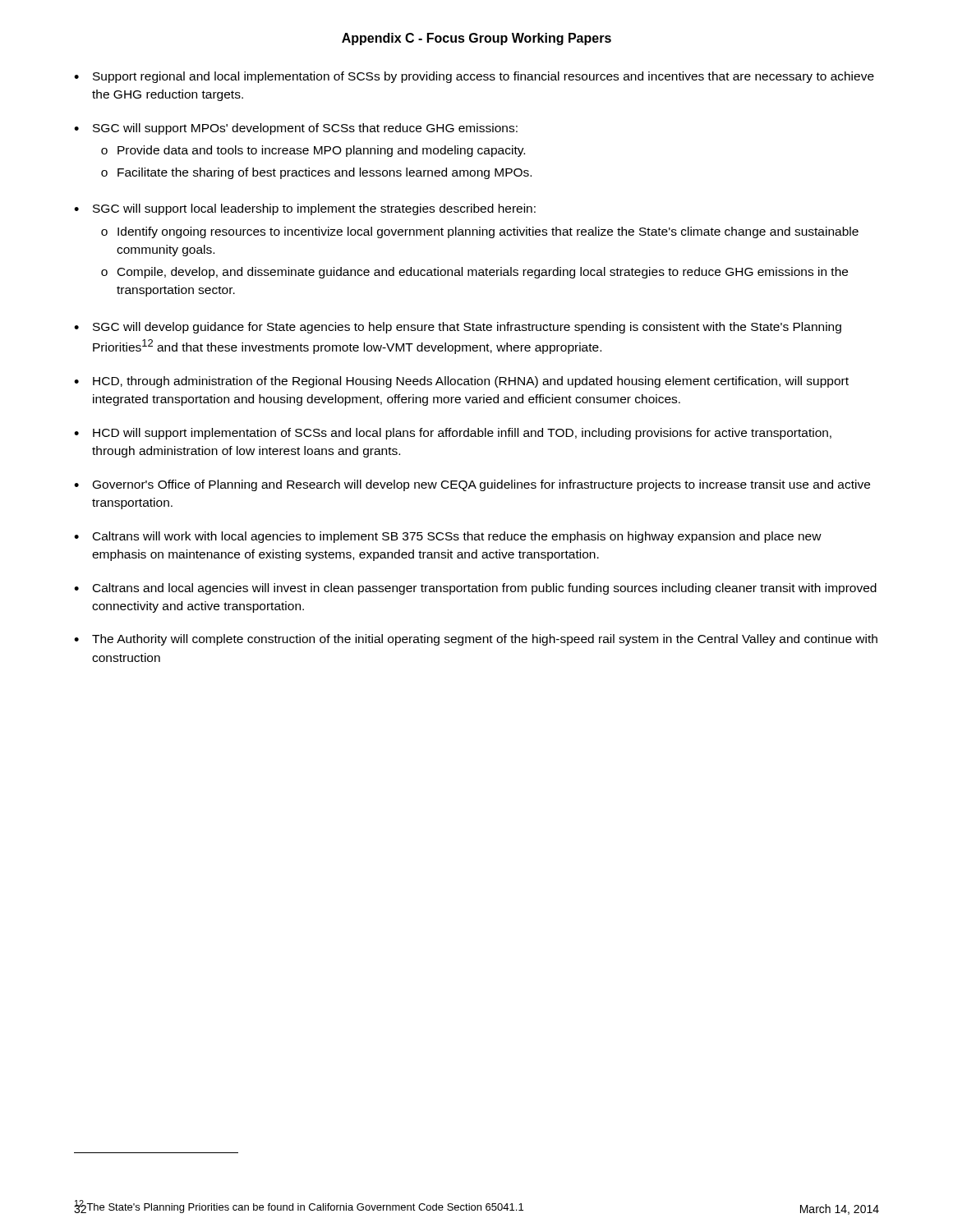Click on the list item with the text "• The Authority will complete construction of"
Viewport: 953px width, 1232px height.
[x=476, y=649]
